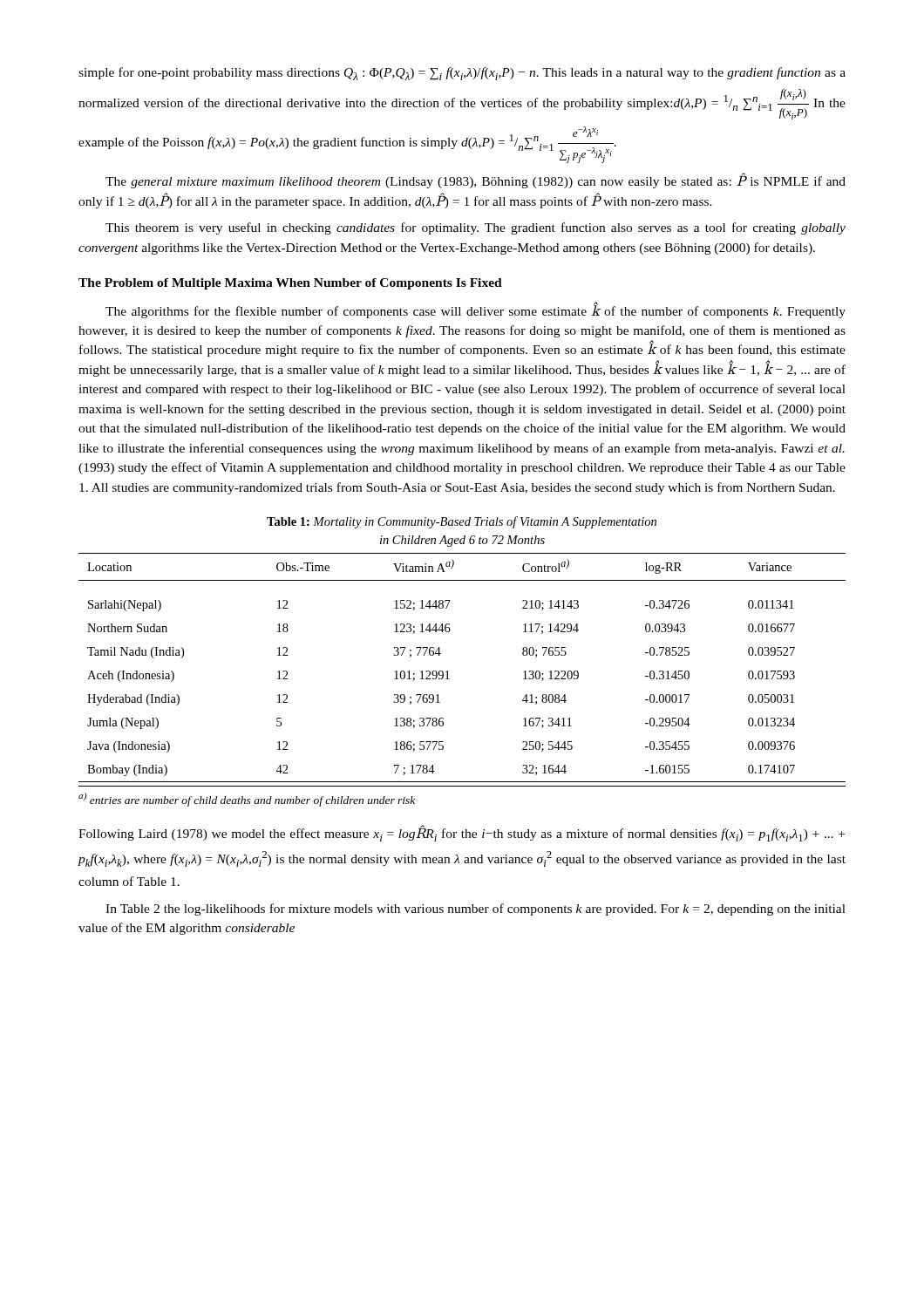The height and width of the screenshot is (1308, 924).
Task: Find a footnote
Action: click(x=247, y=798)
